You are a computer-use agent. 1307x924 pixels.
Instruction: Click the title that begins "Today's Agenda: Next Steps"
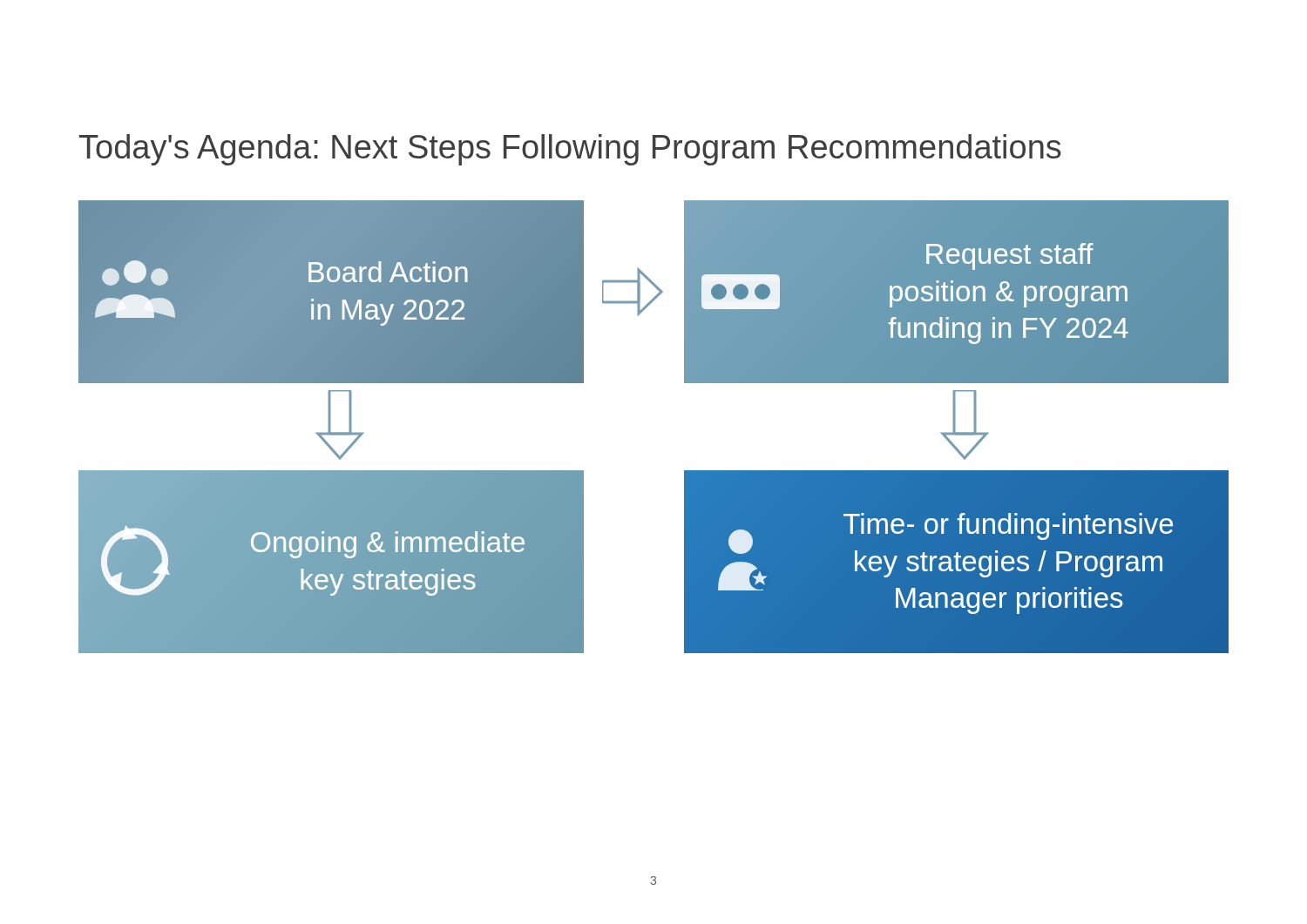[x=570, y=147]
